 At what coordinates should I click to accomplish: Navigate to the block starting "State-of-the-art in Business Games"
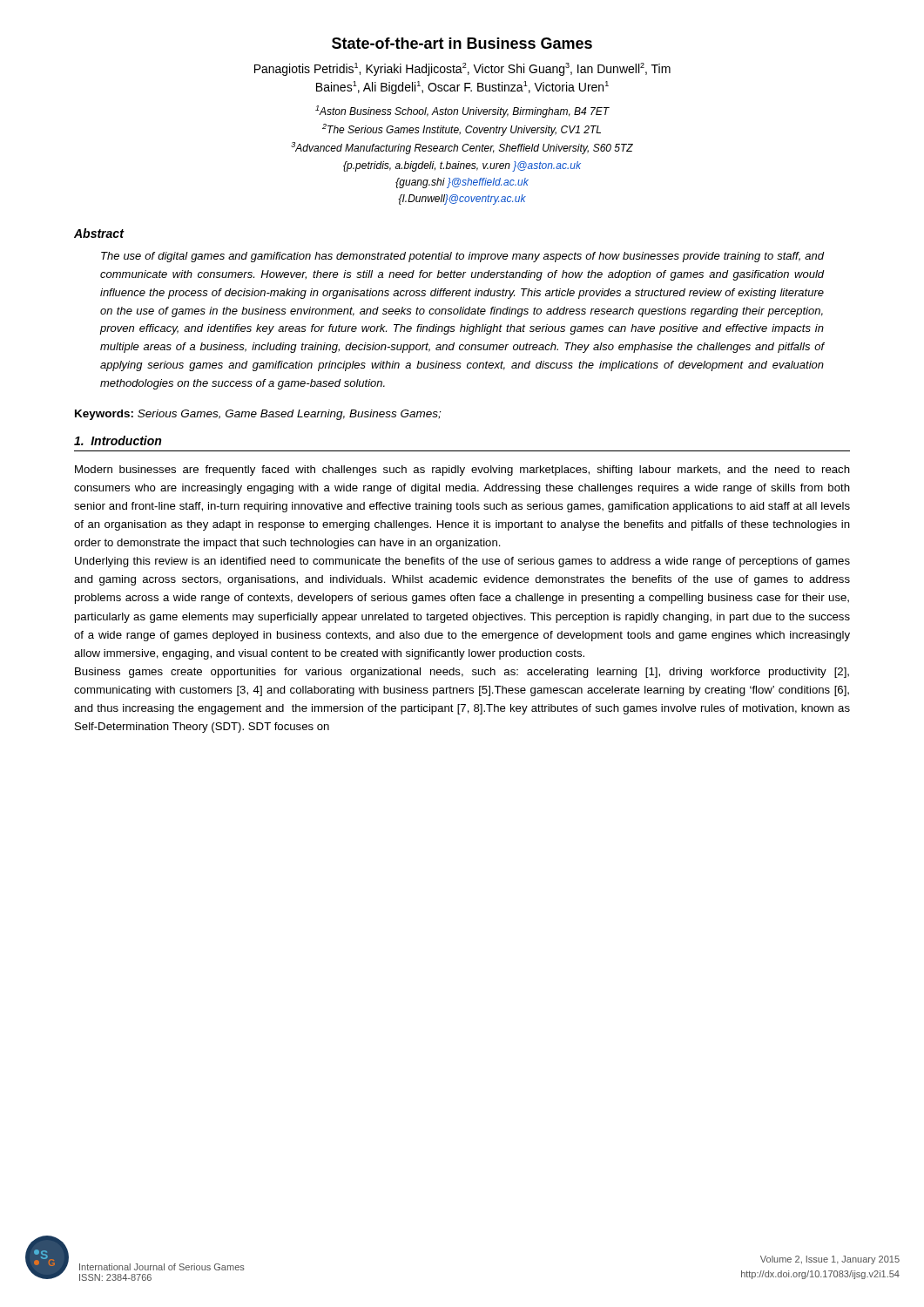coord(462,44)
